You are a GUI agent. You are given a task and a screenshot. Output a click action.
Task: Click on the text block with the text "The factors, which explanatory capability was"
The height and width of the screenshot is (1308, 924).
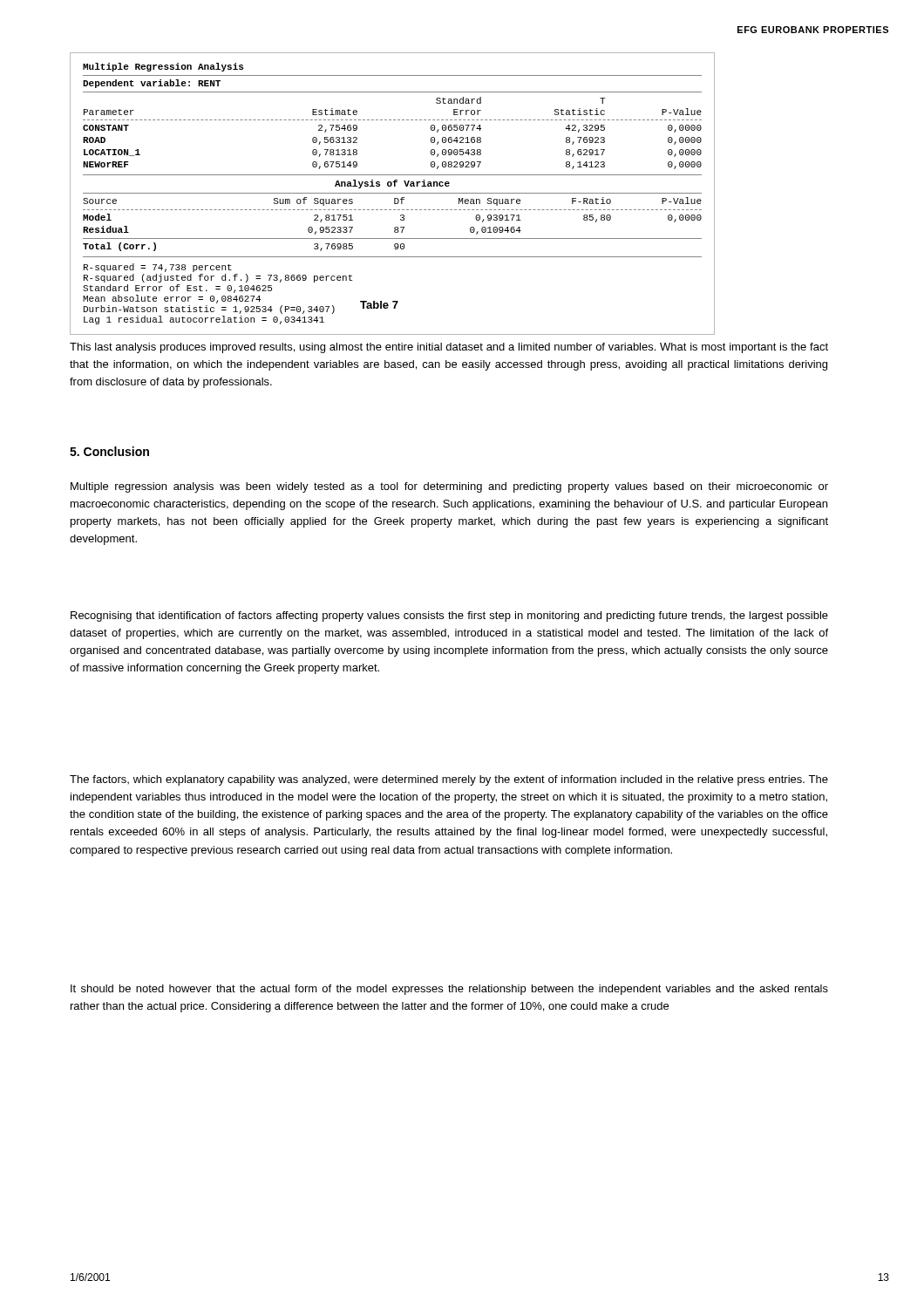click(x=449, y=814)
